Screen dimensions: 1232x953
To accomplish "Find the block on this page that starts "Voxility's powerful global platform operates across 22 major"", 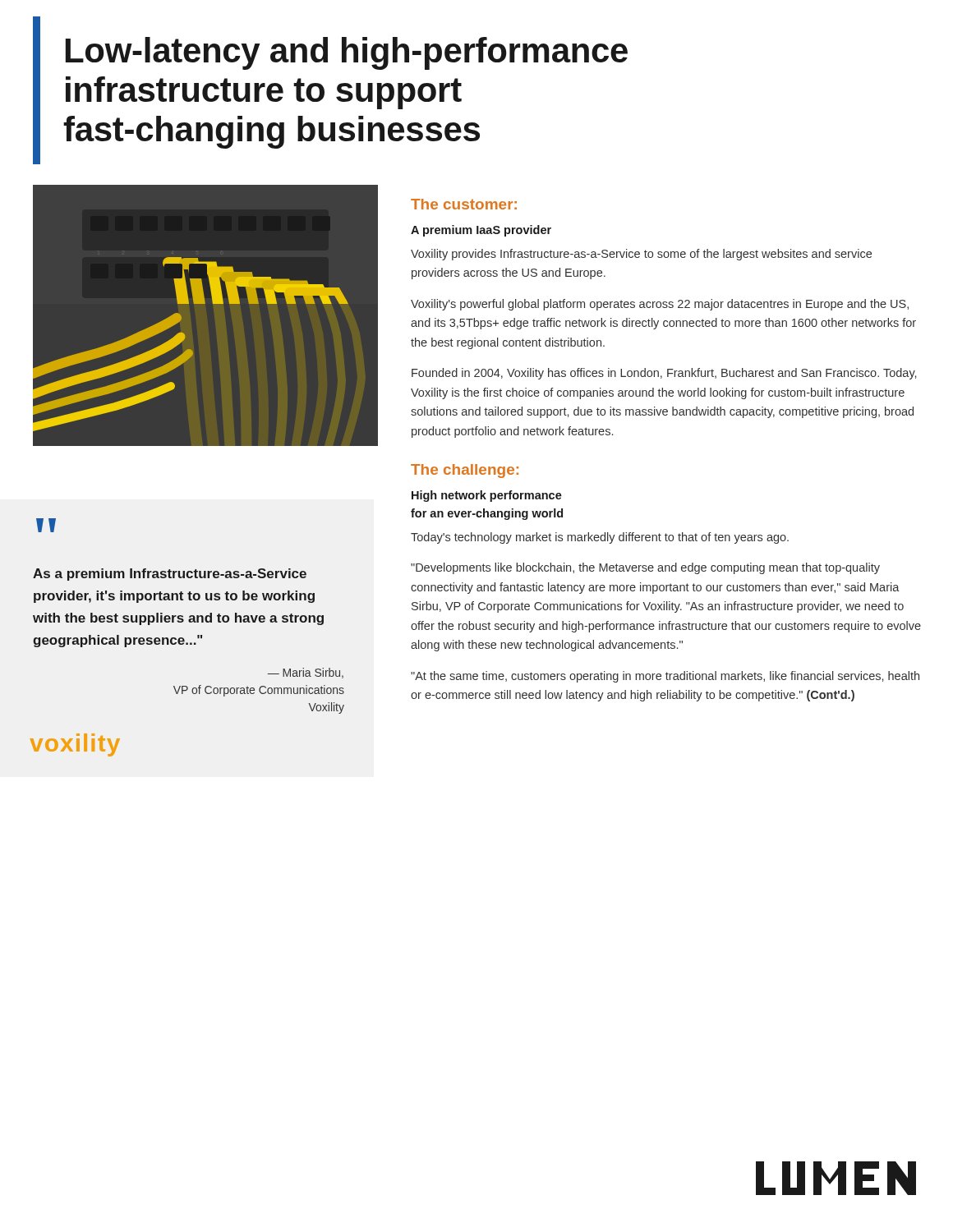I will (x=663, y=323).
